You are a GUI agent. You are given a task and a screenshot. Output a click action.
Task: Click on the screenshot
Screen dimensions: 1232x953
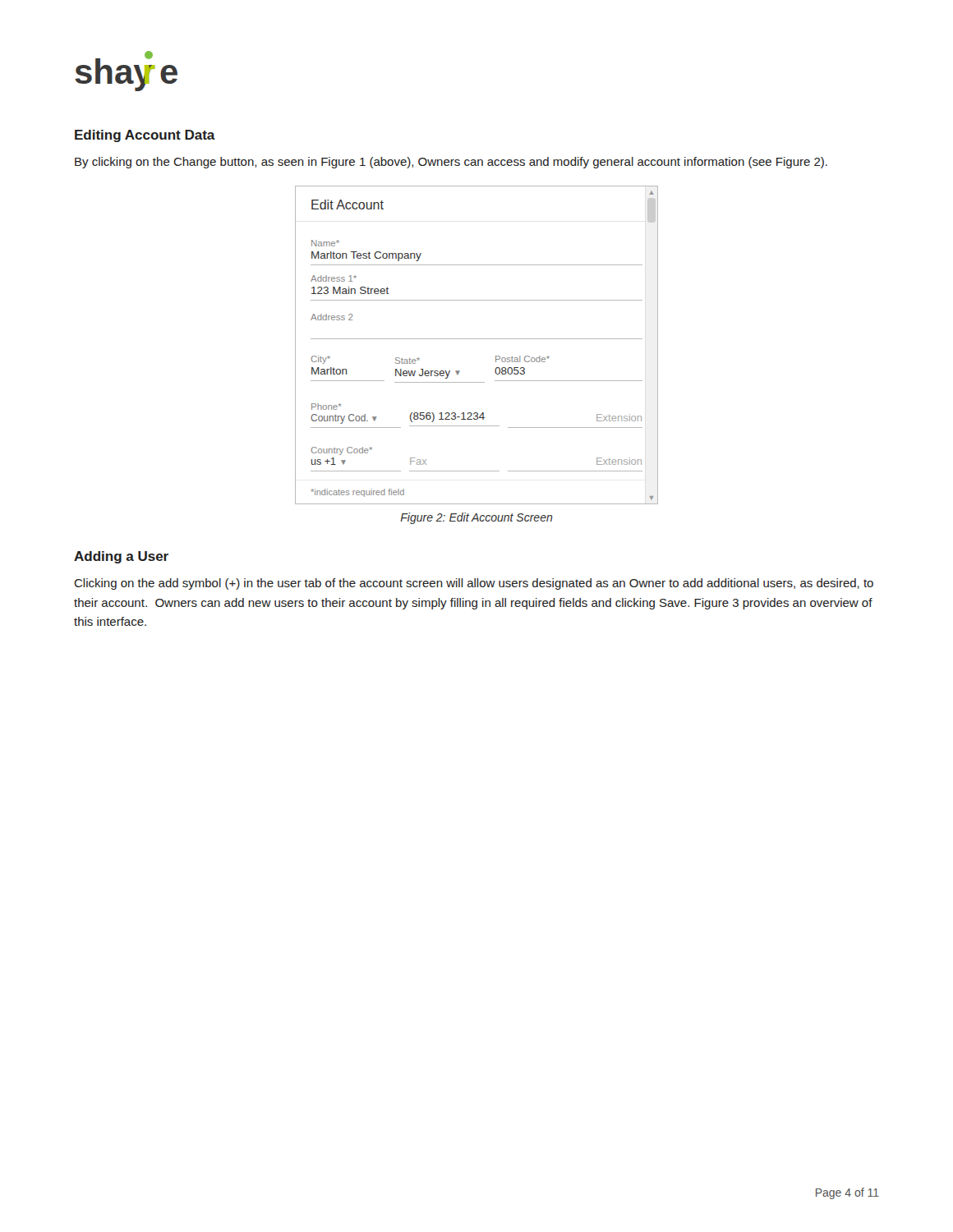(476, 355)
